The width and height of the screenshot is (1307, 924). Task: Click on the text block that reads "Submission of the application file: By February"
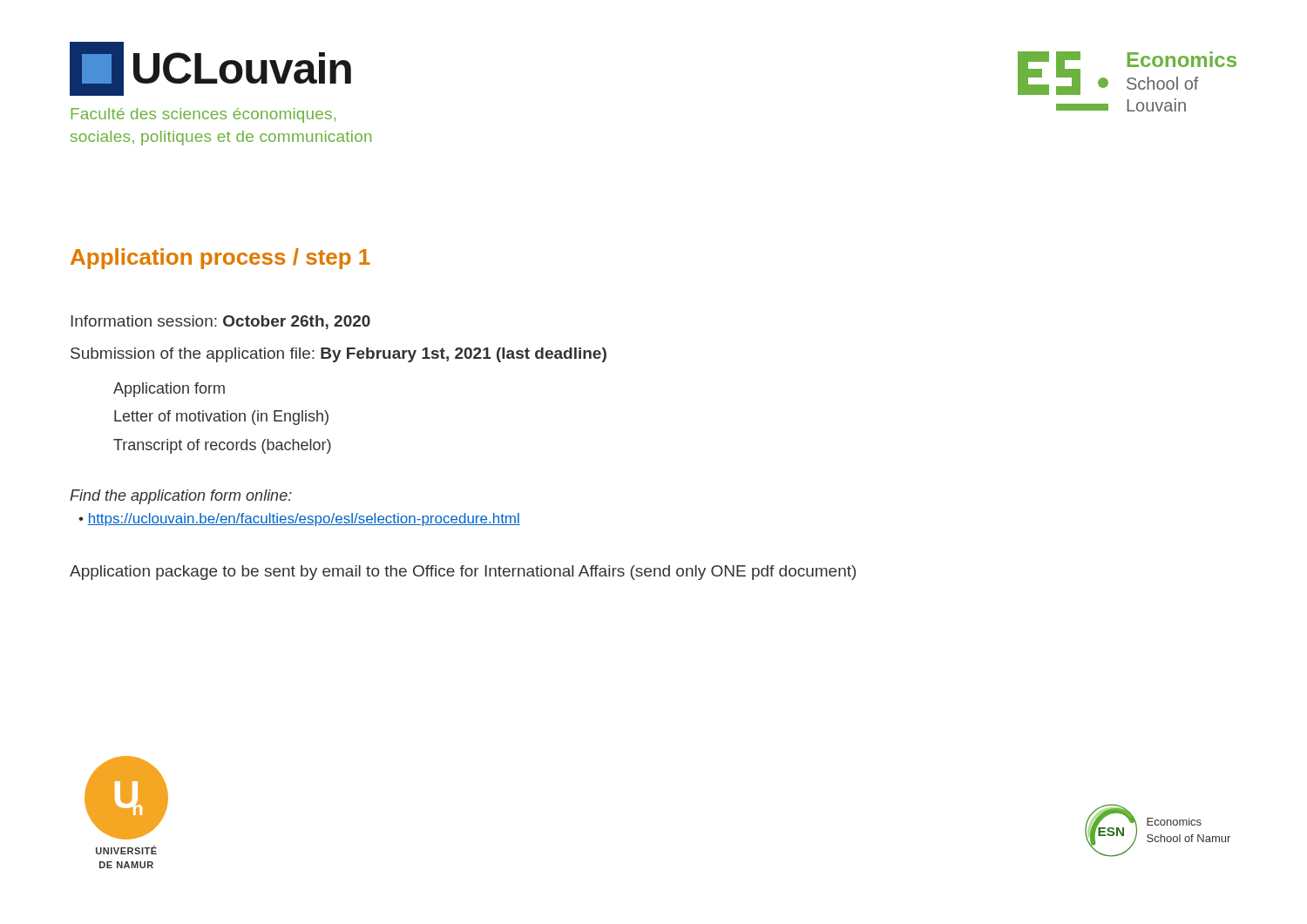click(x=338, y=353)
